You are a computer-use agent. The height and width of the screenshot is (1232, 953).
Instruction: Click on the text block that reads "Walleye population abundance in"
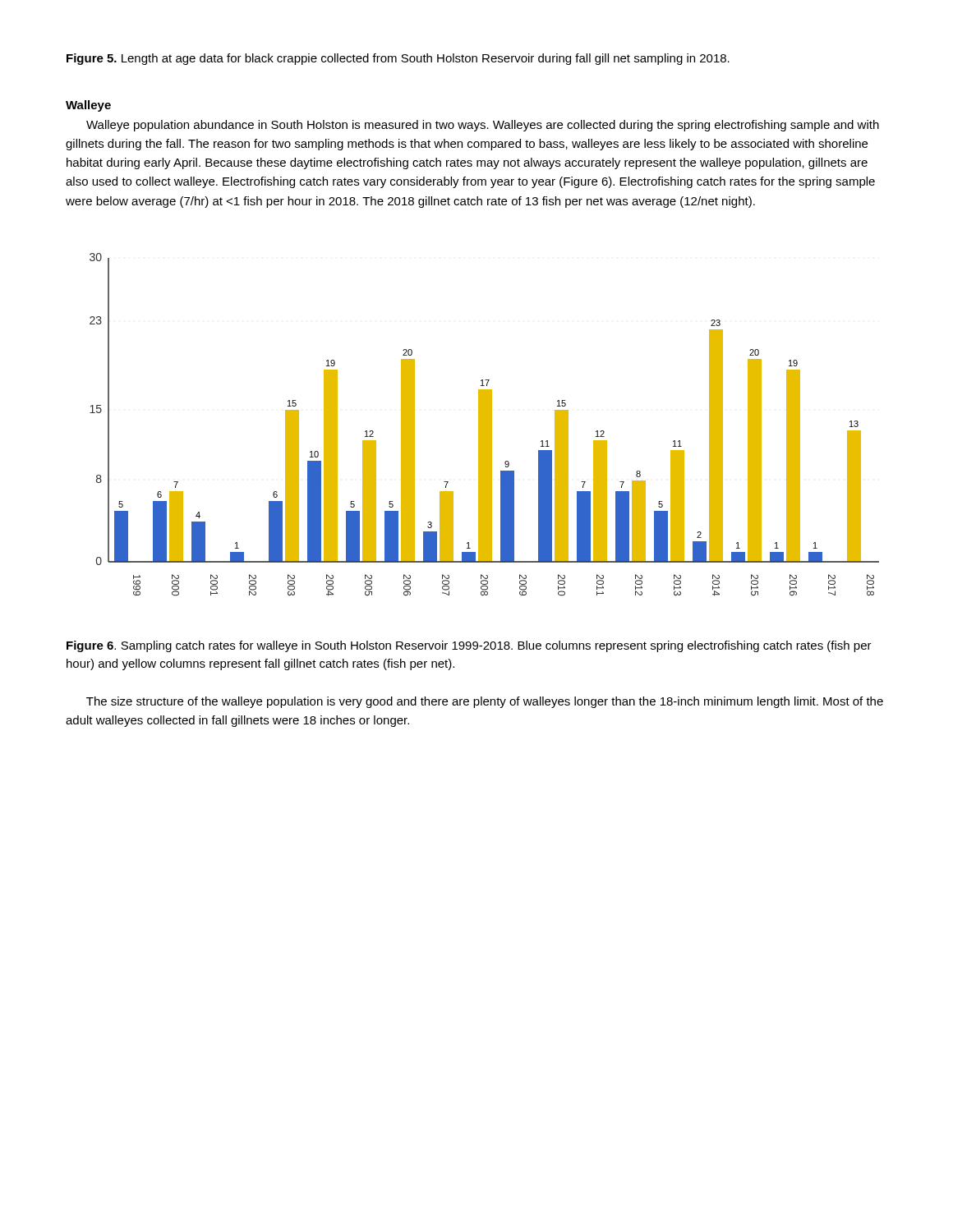tap(472, 162)
